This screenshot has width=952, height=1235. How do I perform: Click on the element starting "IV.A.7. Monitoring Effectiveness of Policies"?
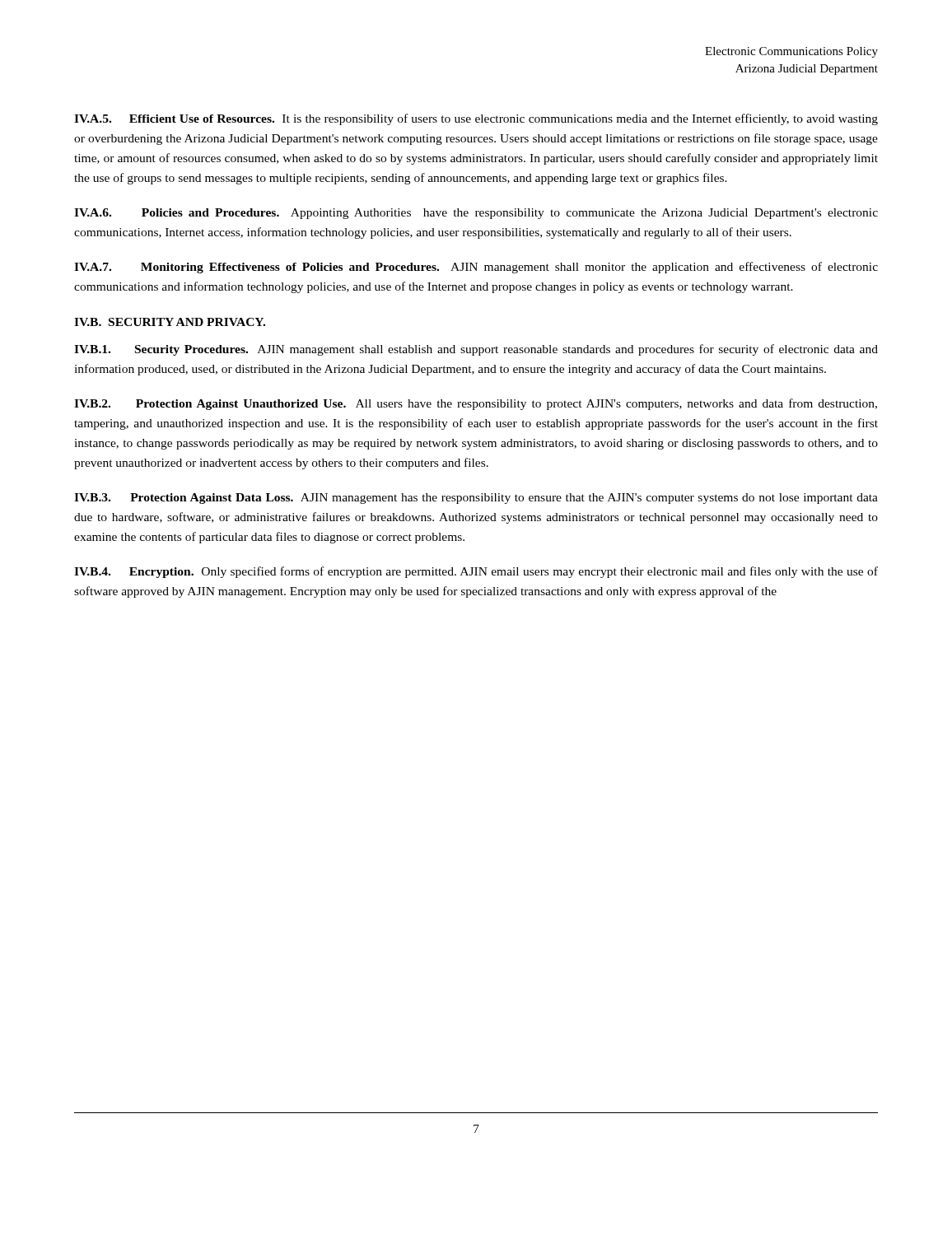pos(476,277)
